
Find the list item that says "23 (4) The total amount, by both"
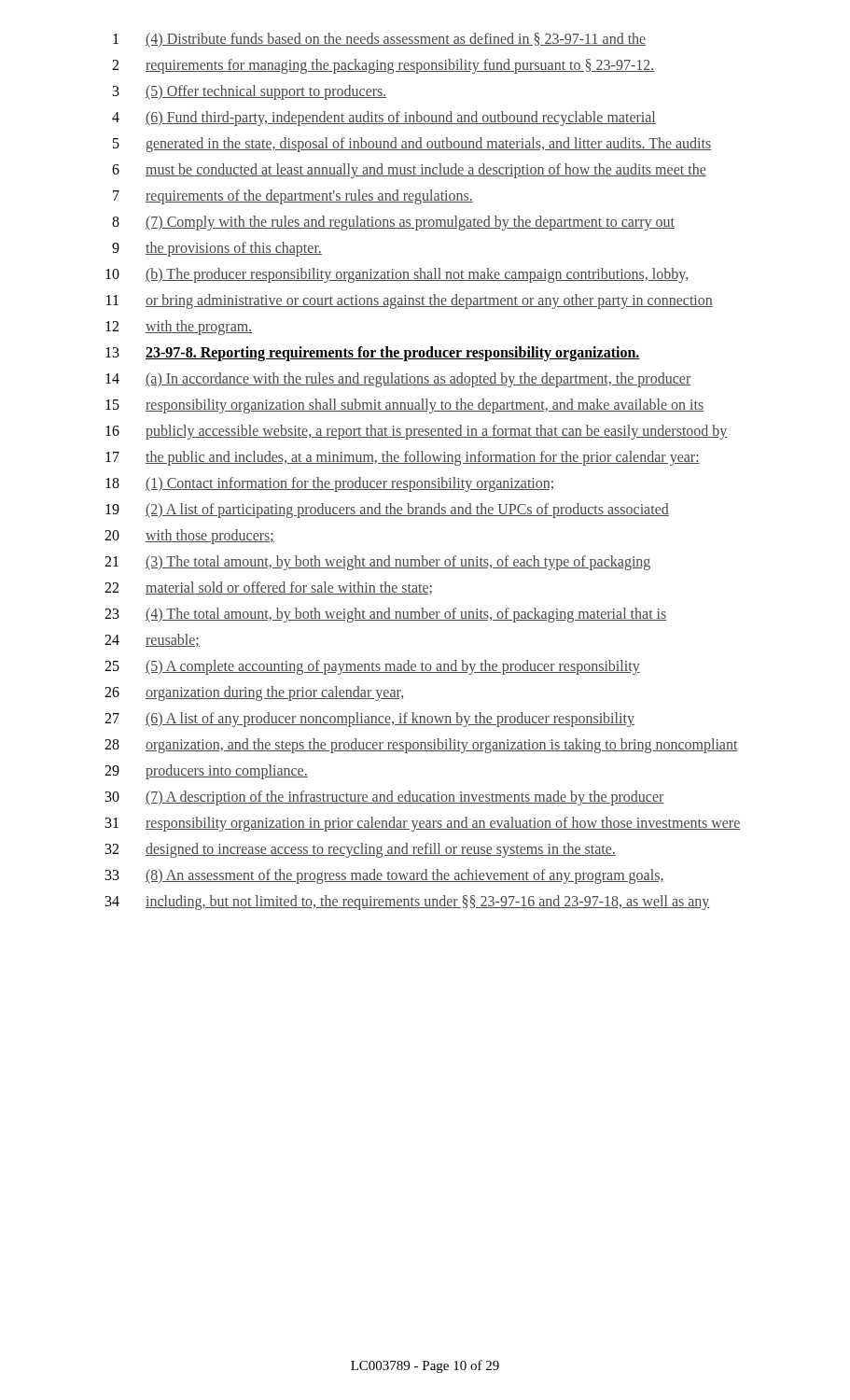coord(425,629)
